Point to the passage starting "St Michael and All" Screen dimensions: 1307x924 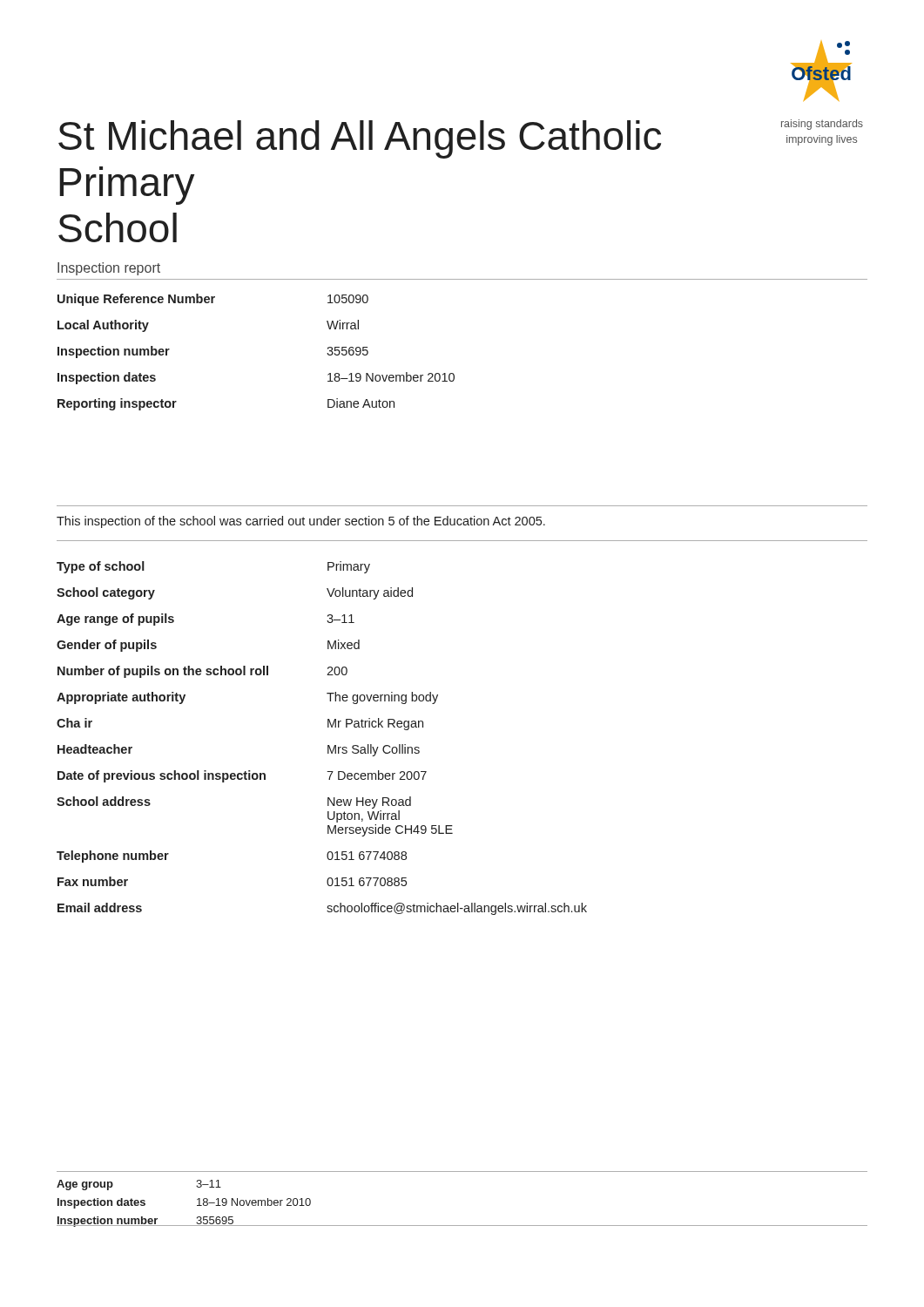(360, 139)
